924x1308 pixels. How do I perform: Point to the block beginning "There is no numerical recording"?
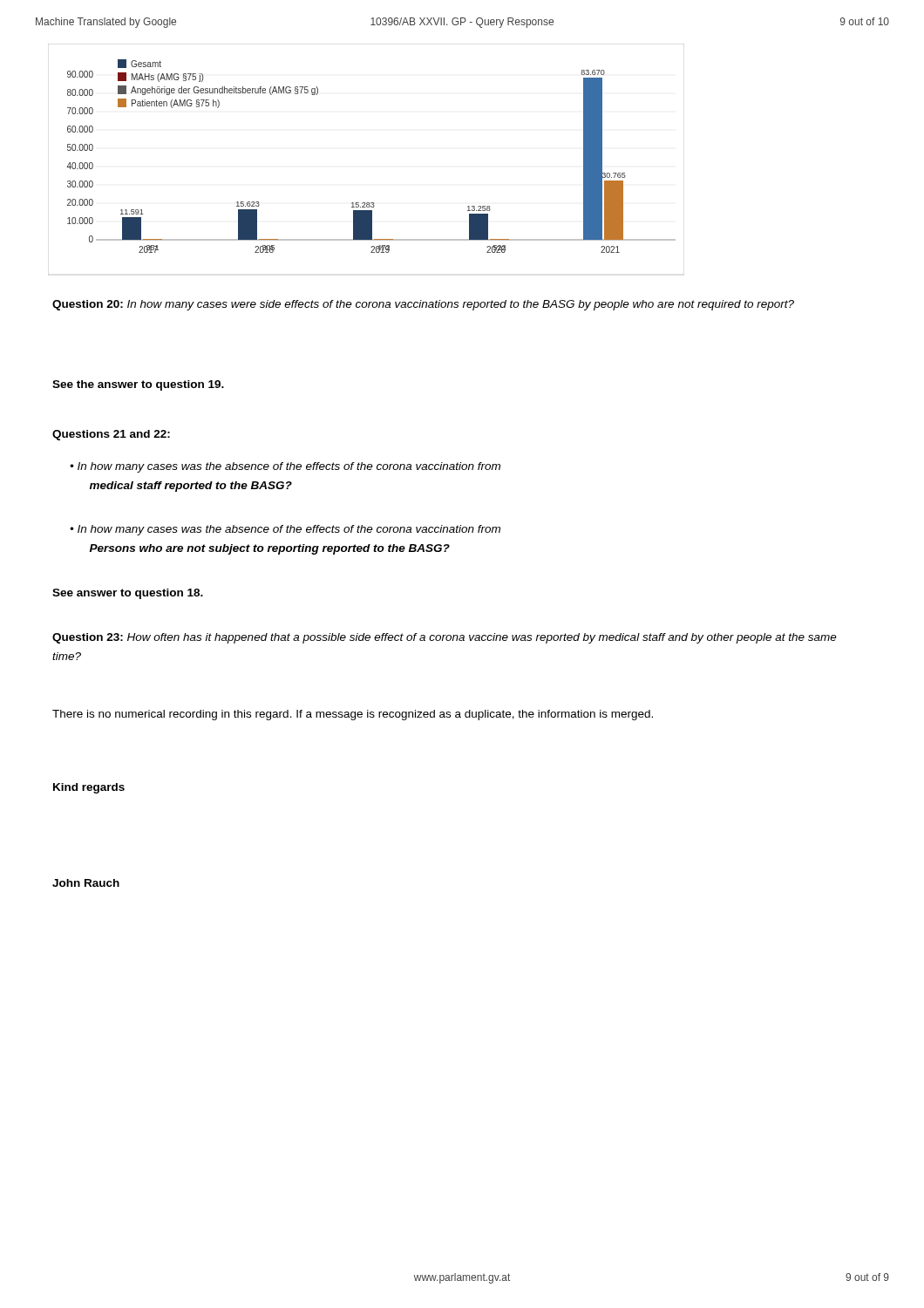click(x=353, y=714)
